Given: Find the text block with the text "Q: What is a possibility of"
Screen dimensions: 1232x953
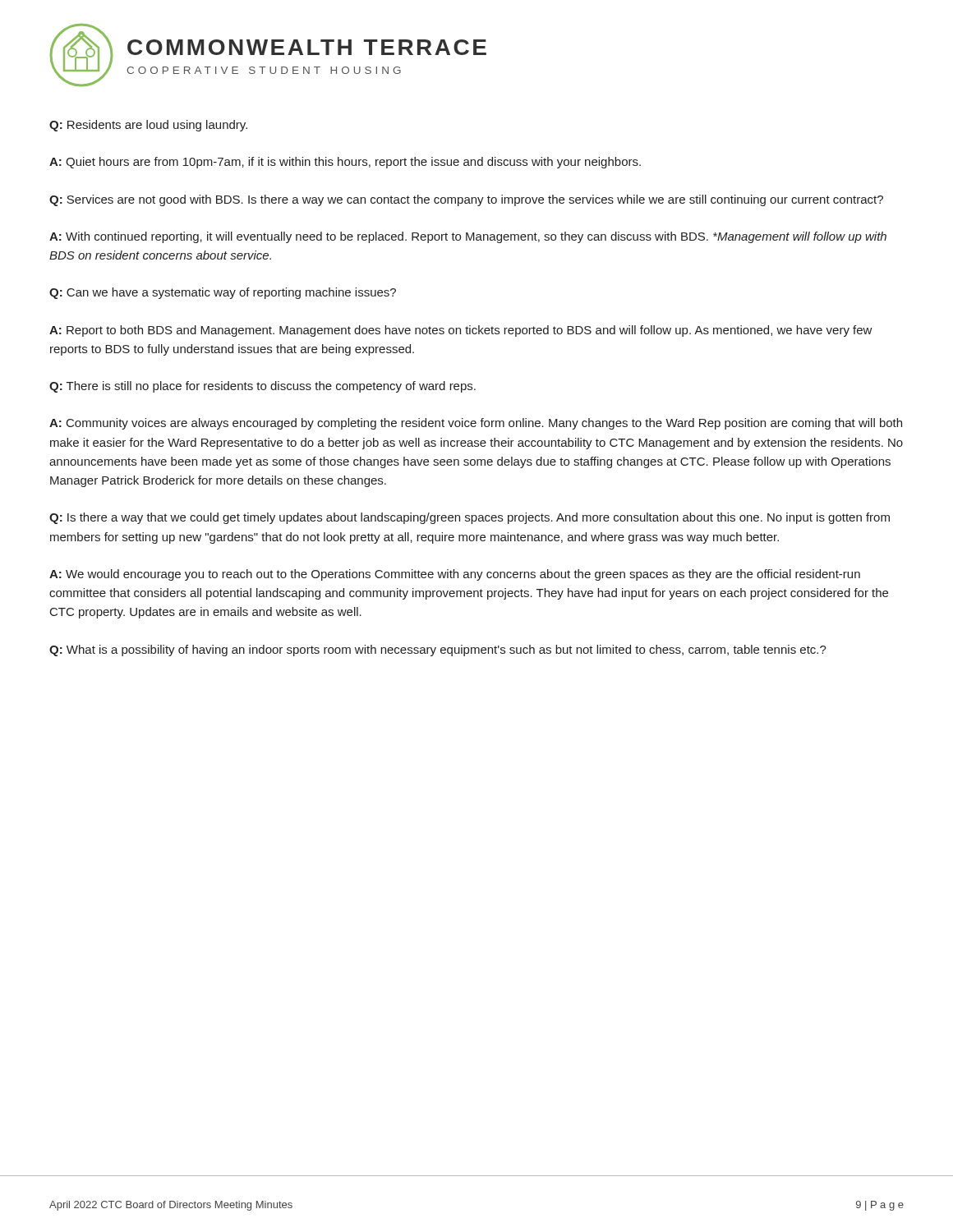Looking at the screenshot, I should click(438, 649).
